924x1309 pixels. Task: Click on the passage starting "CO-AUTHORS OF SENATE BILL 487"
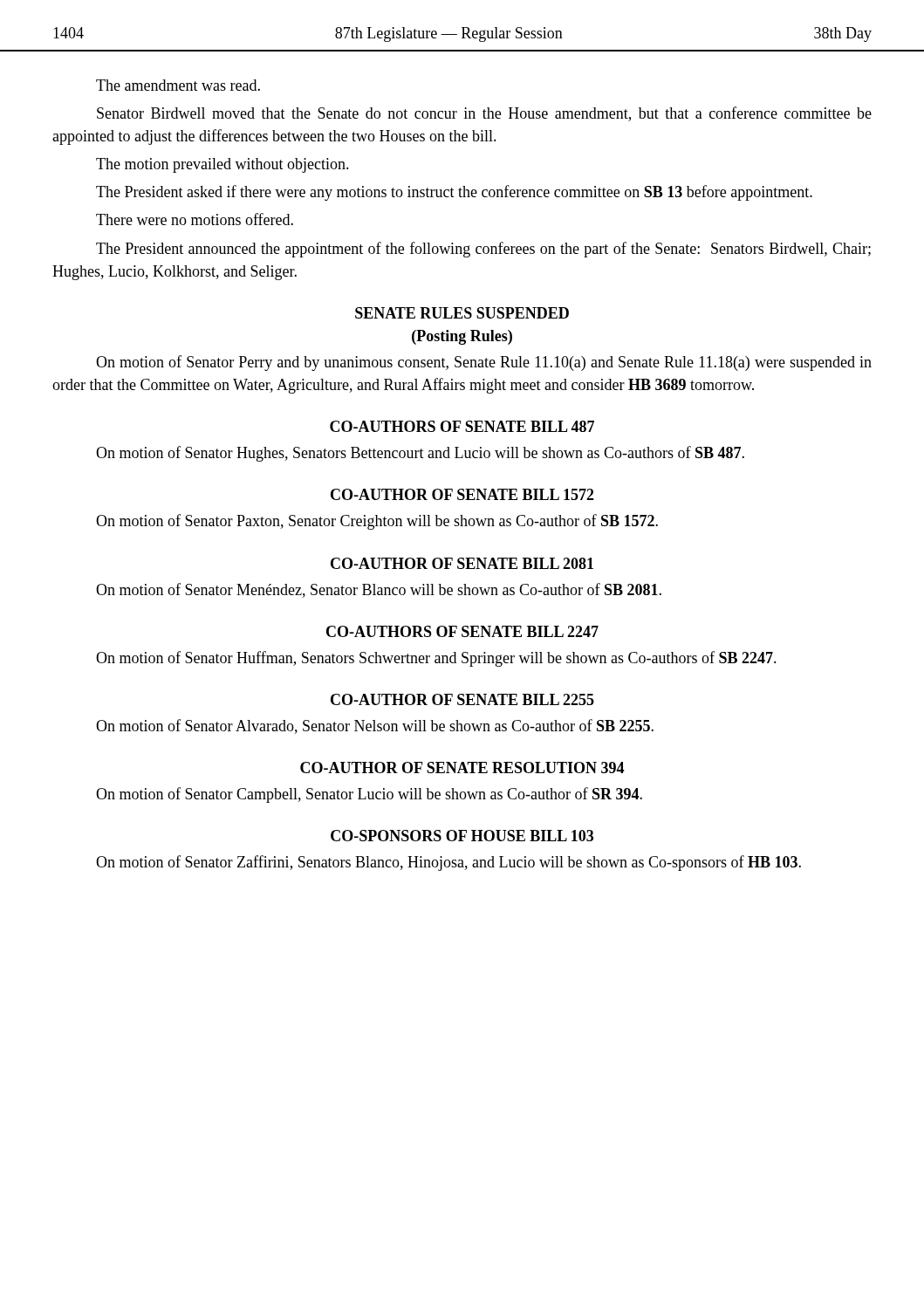click(462, 427)
